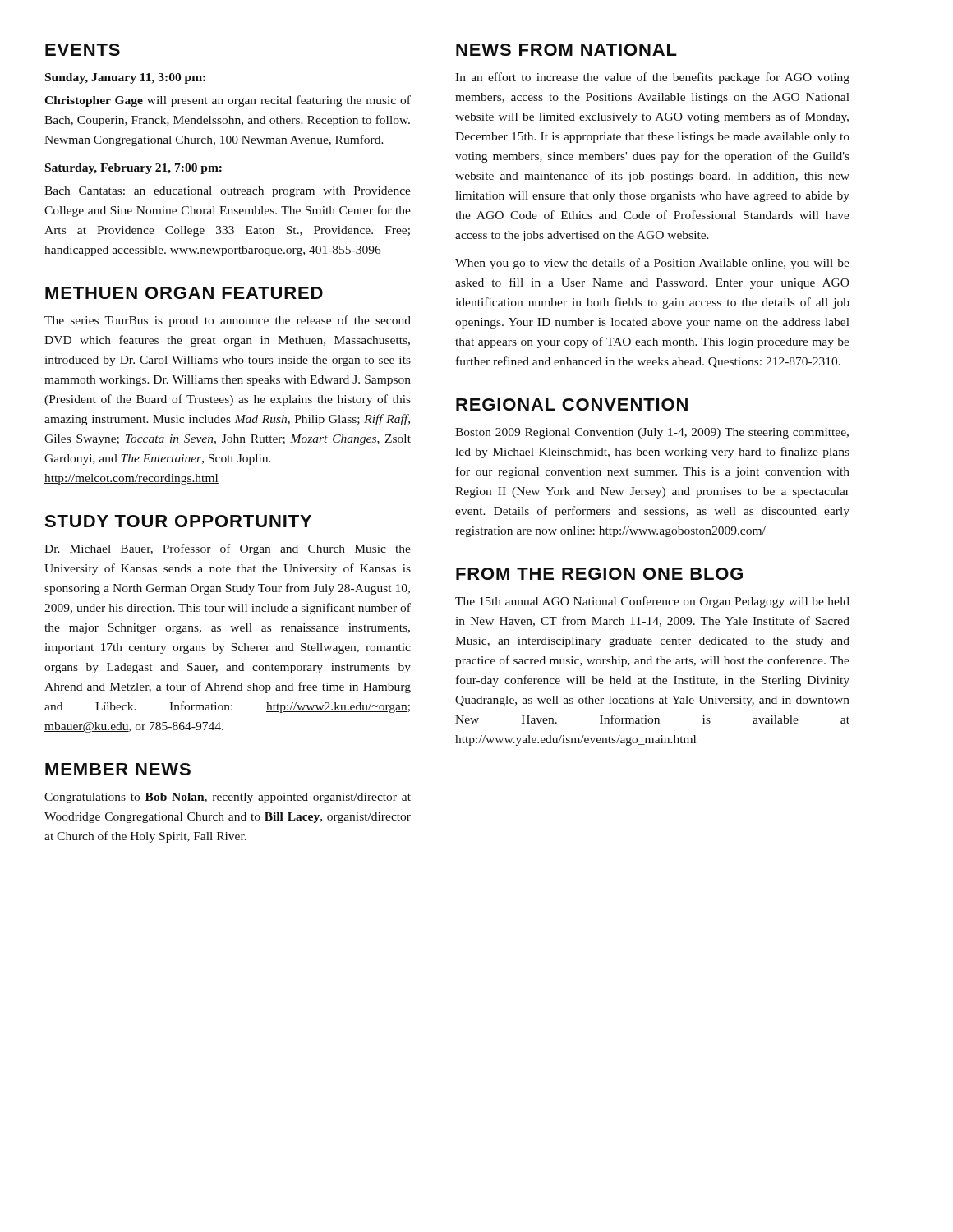Screen dimensions: 1232x953
Task: Select the block starting "Congratulations to Bob Nolan, recently appointed"
Action: (228, 817)
